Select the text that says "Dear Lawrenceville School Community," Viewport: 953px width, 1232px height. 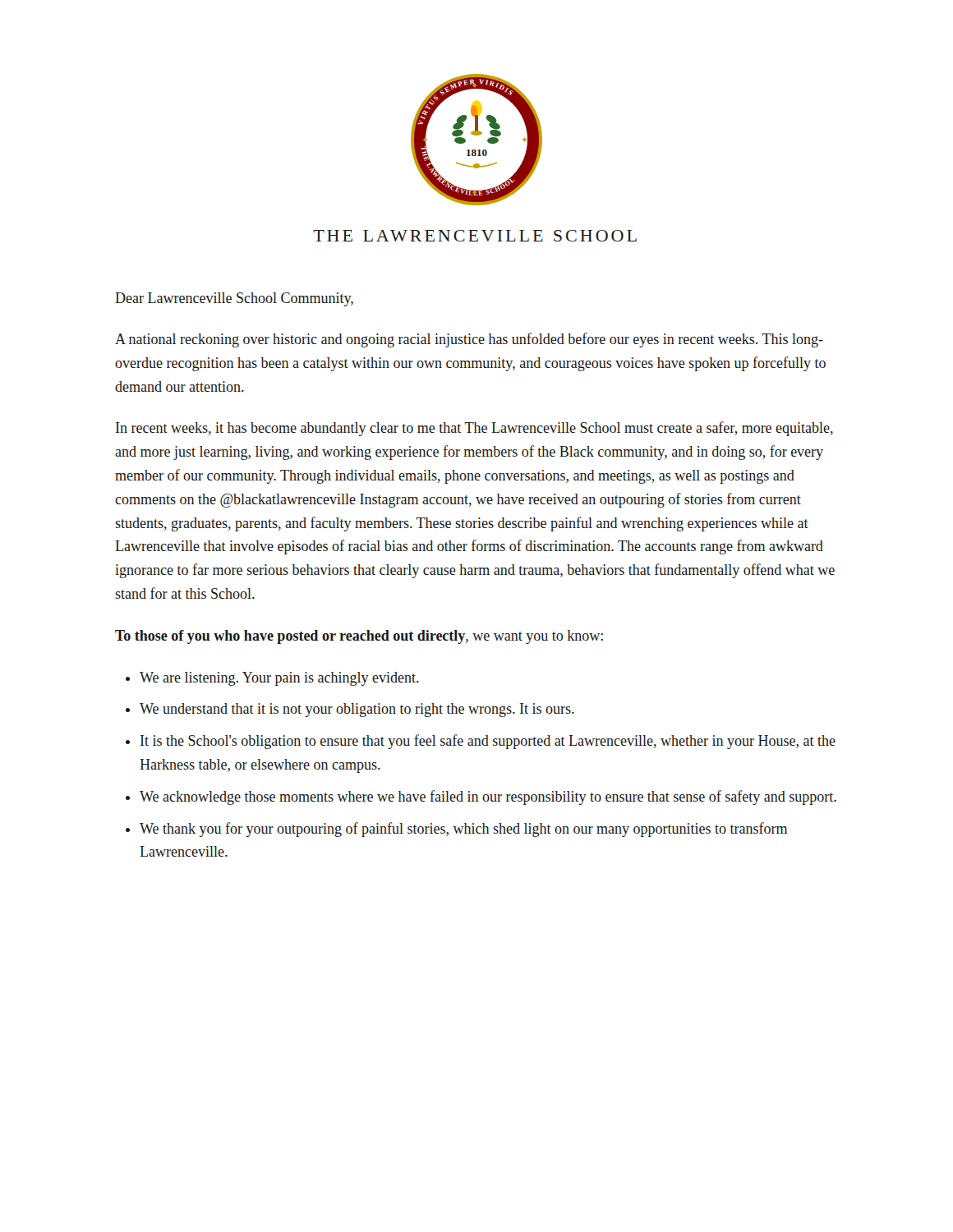(x=234, y=298)
